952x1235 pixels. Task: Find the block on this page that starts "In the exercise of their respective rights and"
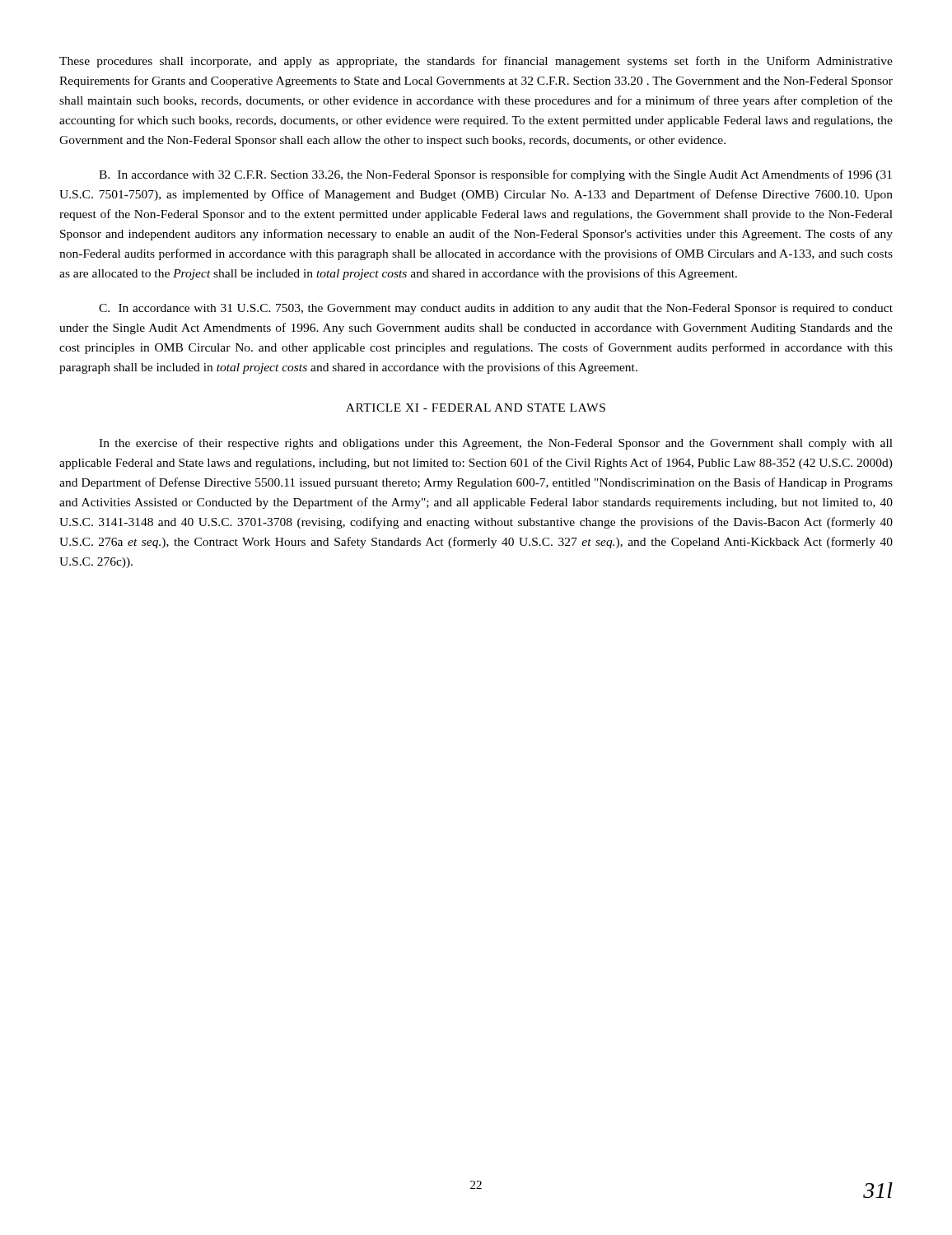(x=476, y=502)
